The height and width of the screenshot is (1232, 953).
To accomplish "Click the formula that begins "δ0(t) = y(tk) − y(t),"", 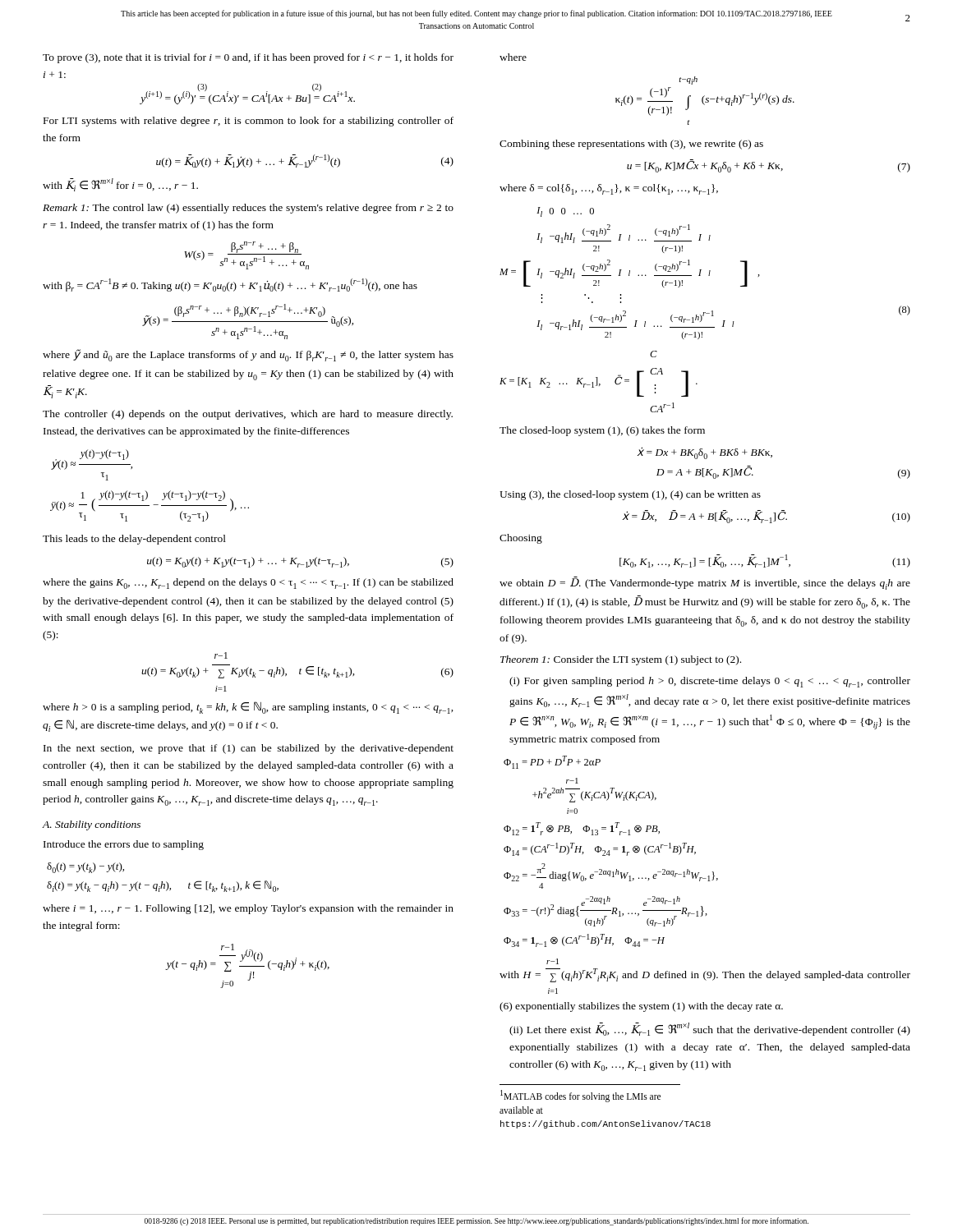I will 163,876.
